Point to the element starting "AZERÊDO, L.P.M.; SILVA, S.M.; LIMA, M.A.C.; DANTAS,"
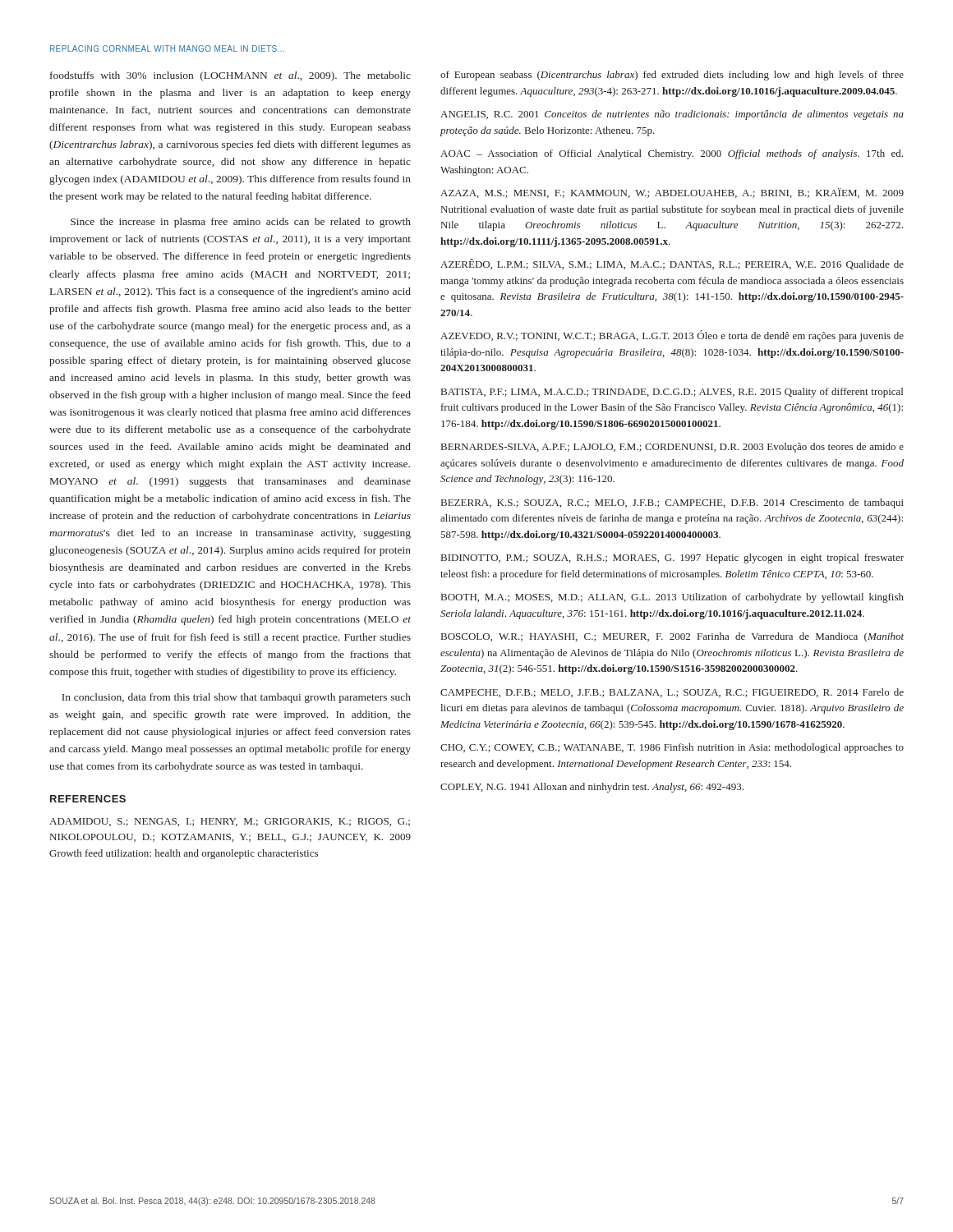This screenshot has width=953, height=1232. [x=672, y=288]
